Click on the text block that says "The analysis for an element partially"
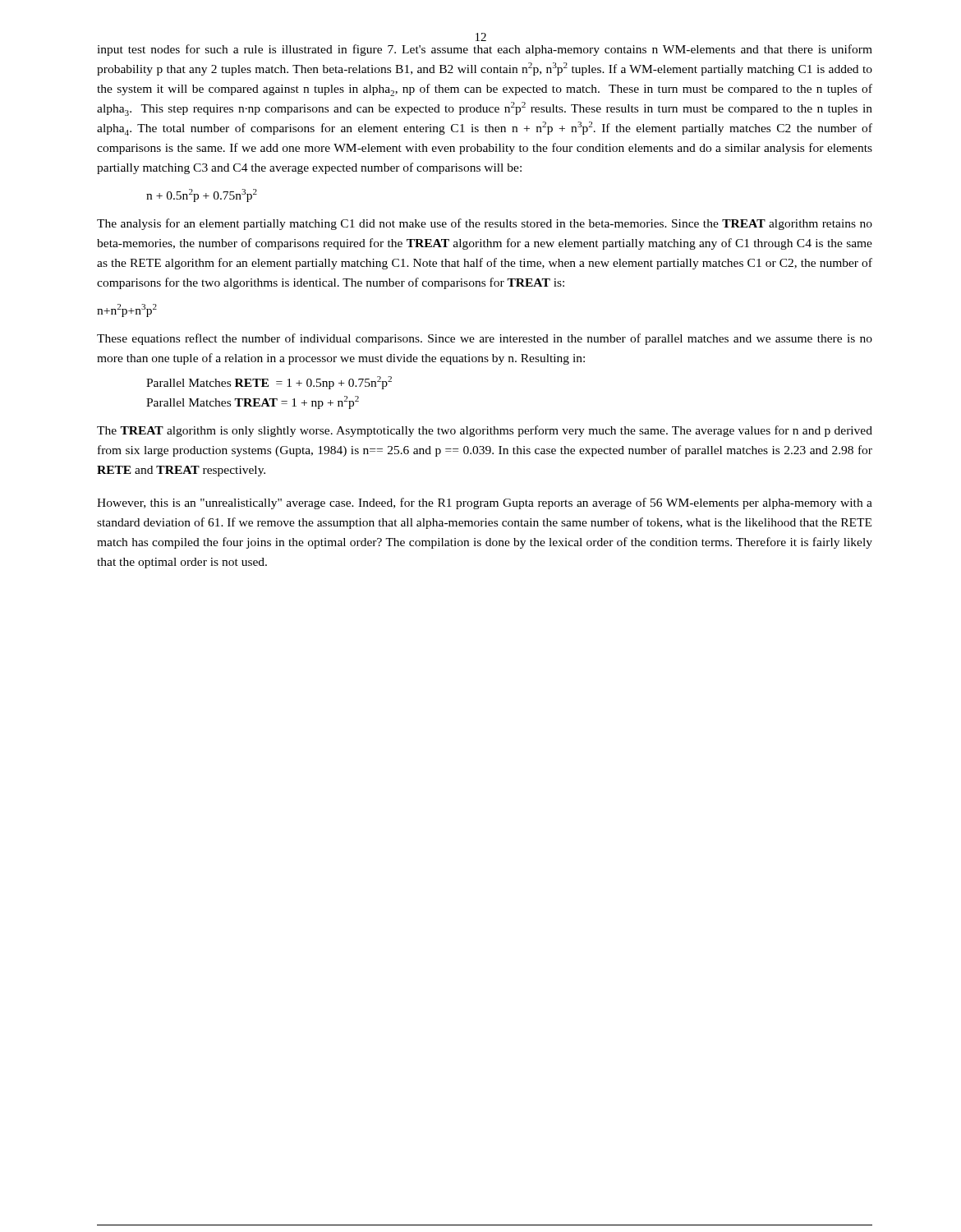The width and height of the screenshot is (961, 1232). (485, 253)
